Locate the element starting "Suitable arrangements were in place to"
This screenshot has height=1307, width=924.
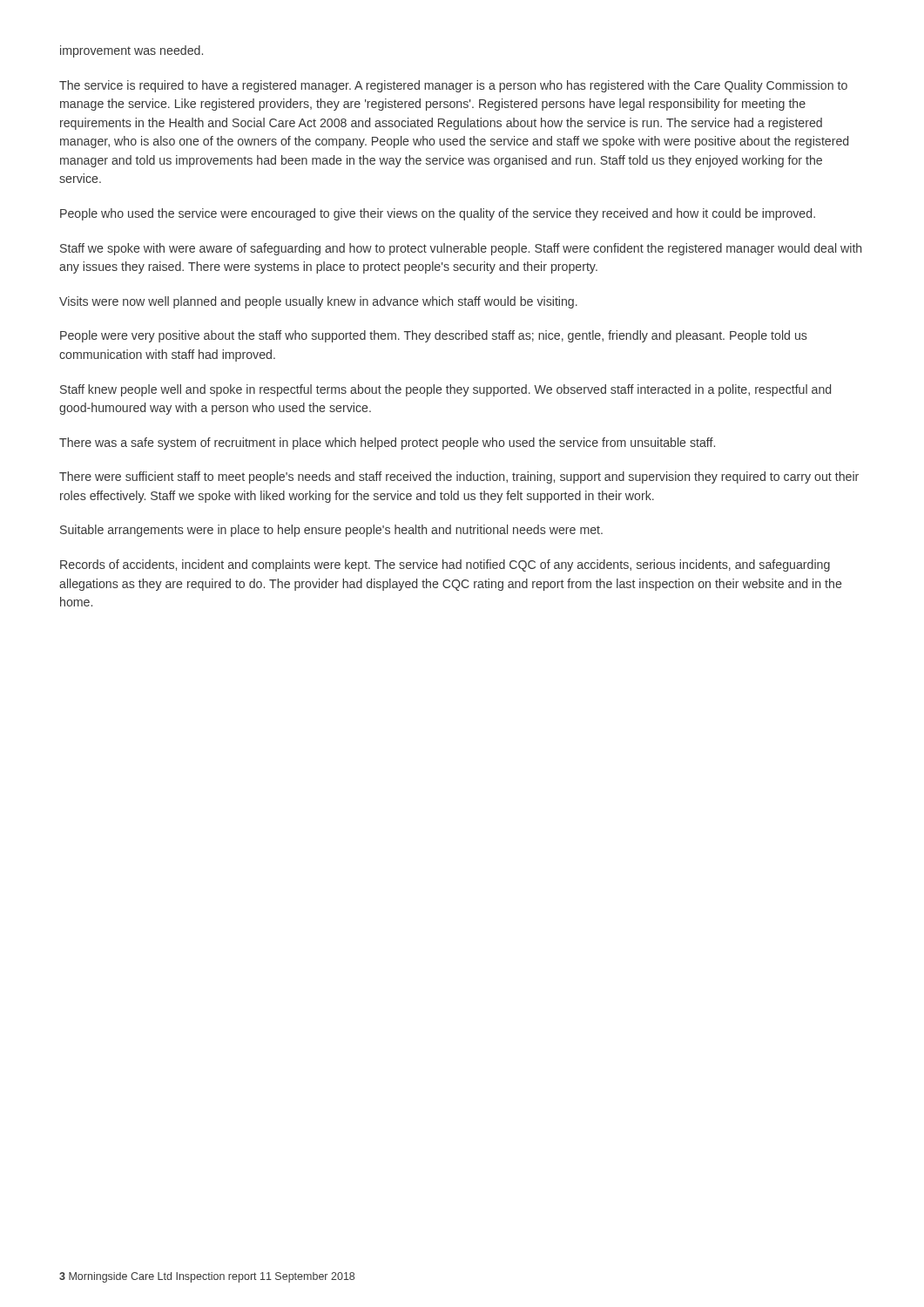coord(331,530)
